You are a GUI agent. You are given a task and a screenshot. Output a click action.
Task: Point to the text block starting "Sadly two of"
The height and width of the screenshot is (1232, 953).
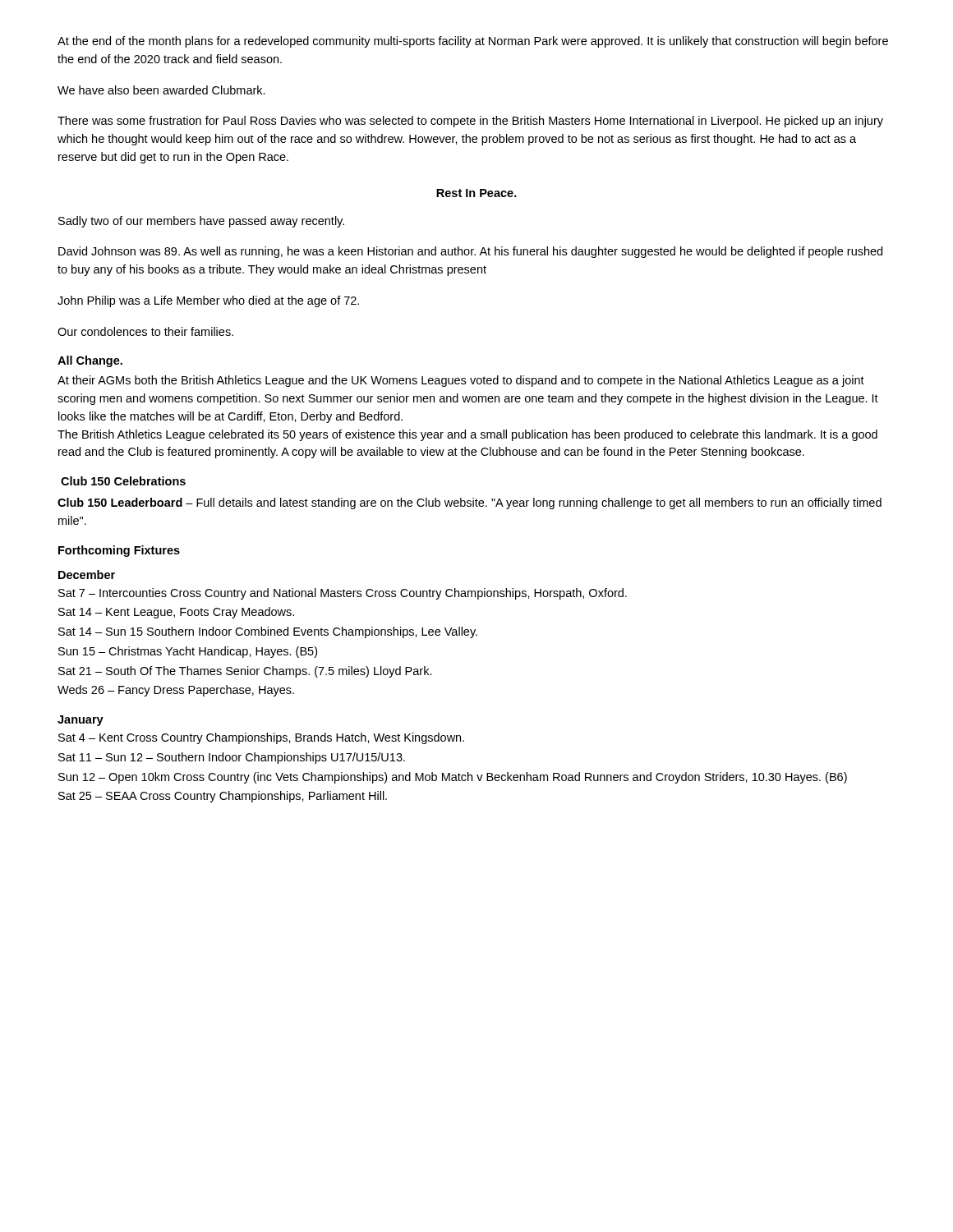[201, 221]
